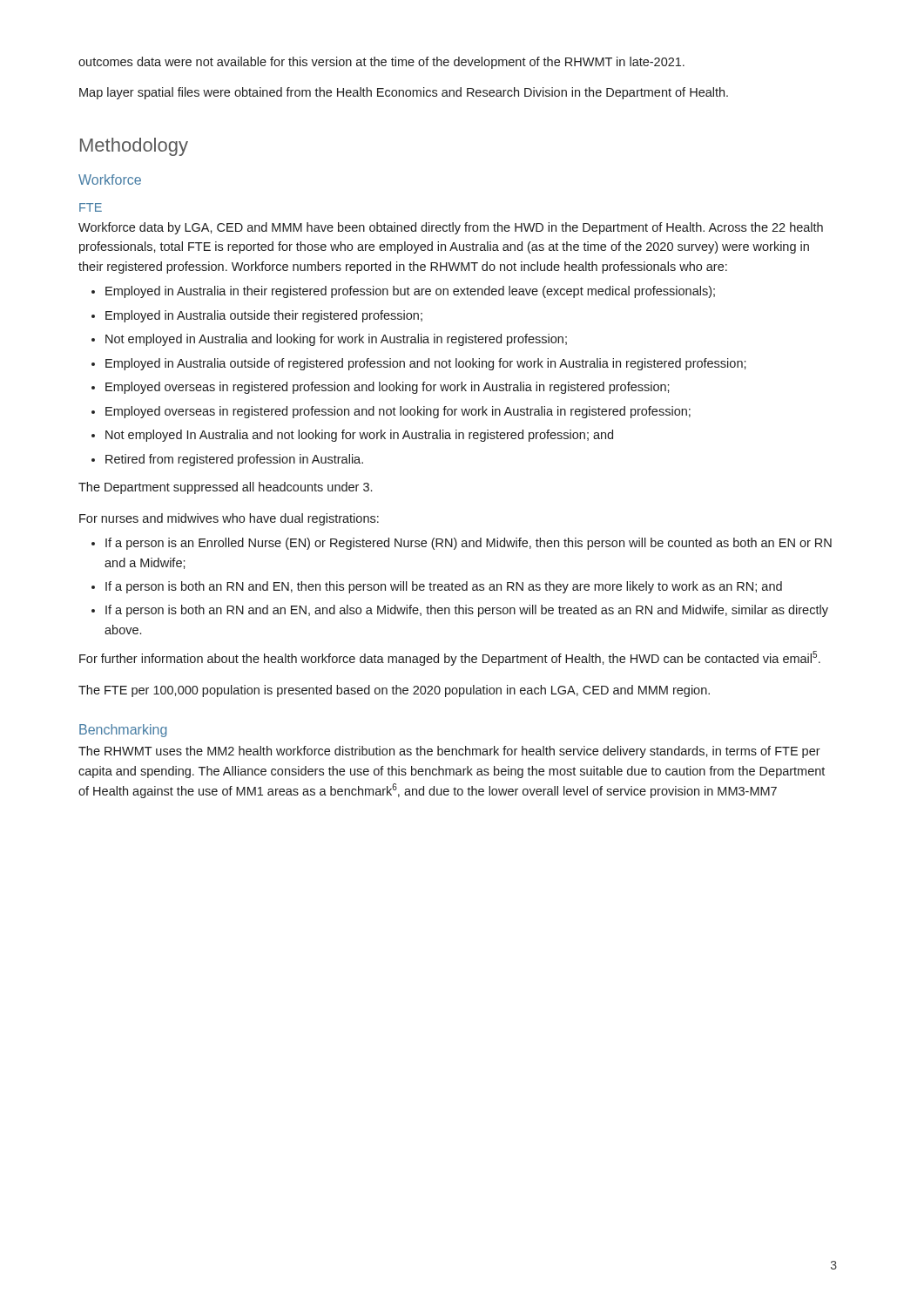Locate the block starting "For nurses and midwives who have"

[x=229, y=518]
